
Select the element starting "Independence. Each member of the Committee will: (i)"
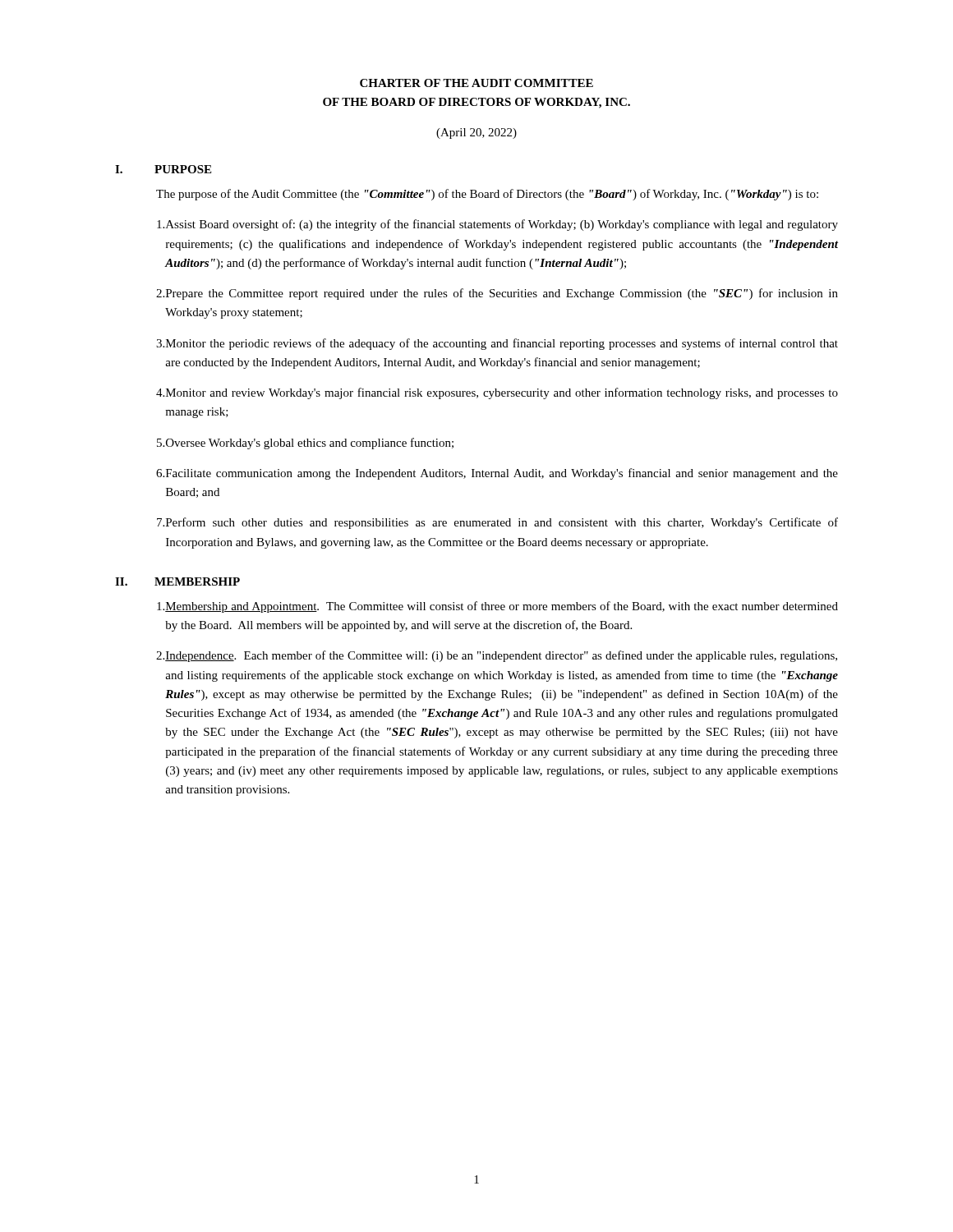click(476, 723)
